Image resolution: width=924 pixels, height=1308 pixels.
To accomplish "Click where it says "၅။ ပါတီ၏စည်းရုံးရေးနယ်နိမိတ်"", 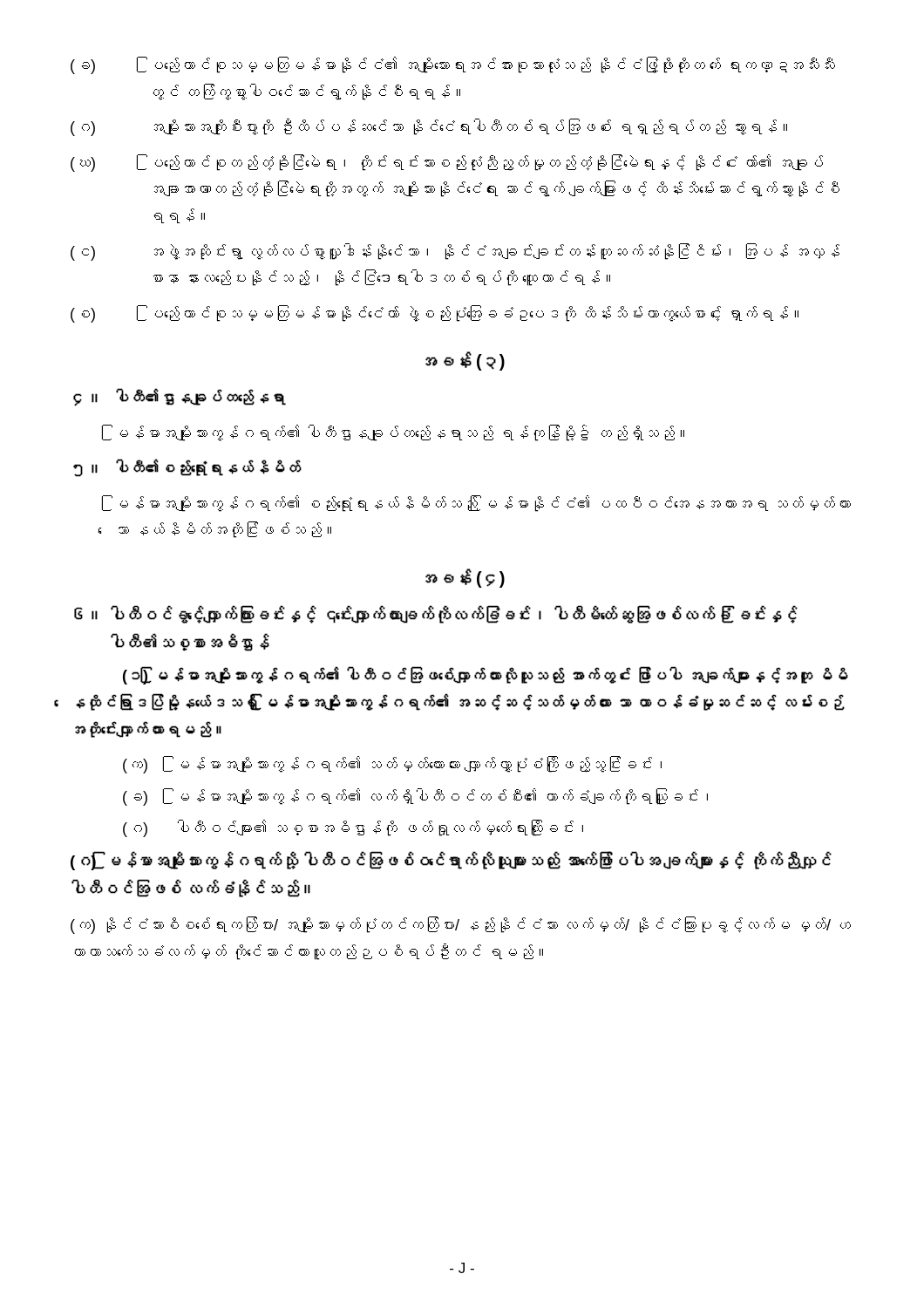I will coord(187,468).
